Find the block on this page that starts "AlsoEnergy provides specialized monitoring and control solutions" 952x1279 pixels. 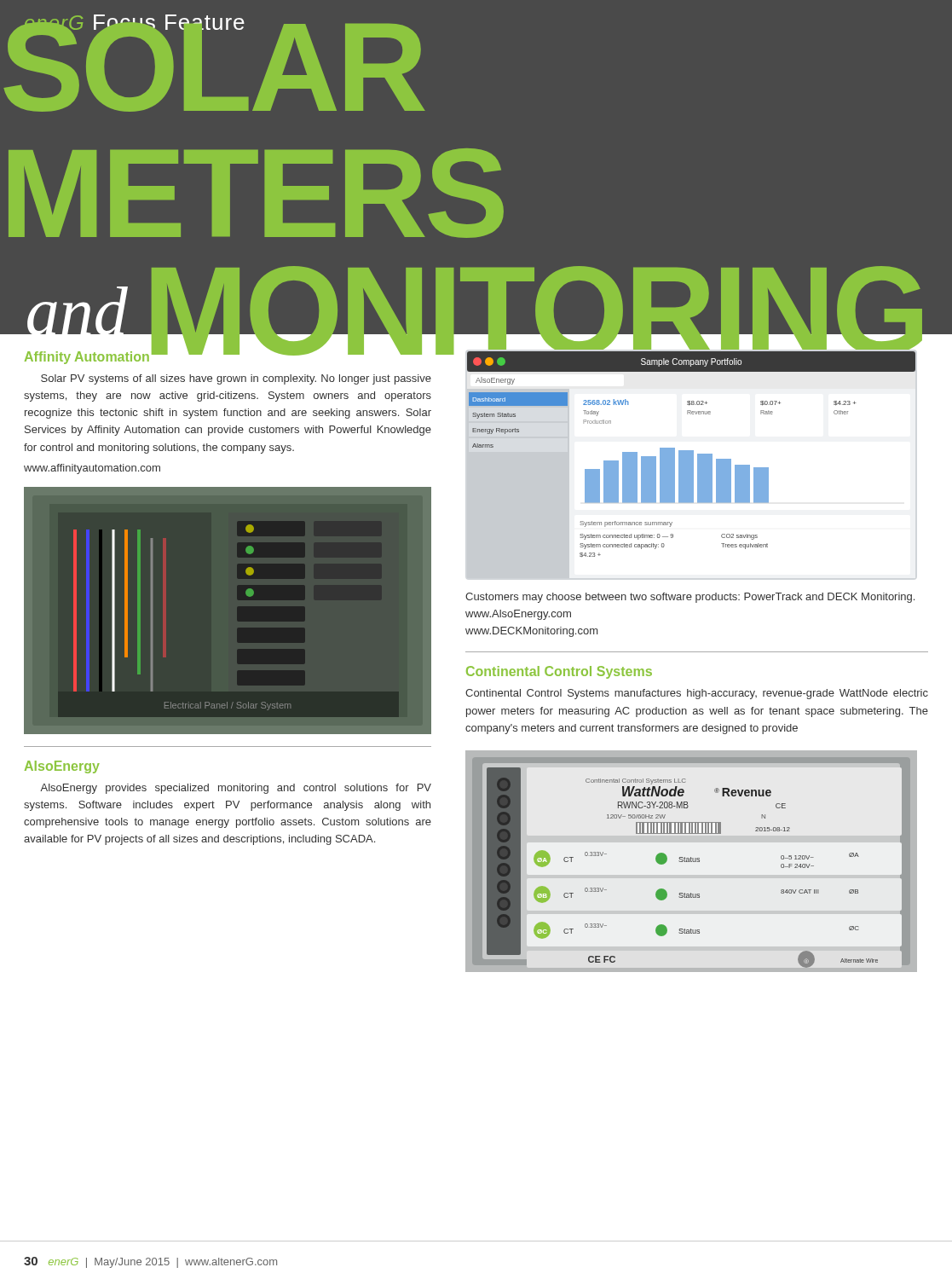(x=228, y=814)
